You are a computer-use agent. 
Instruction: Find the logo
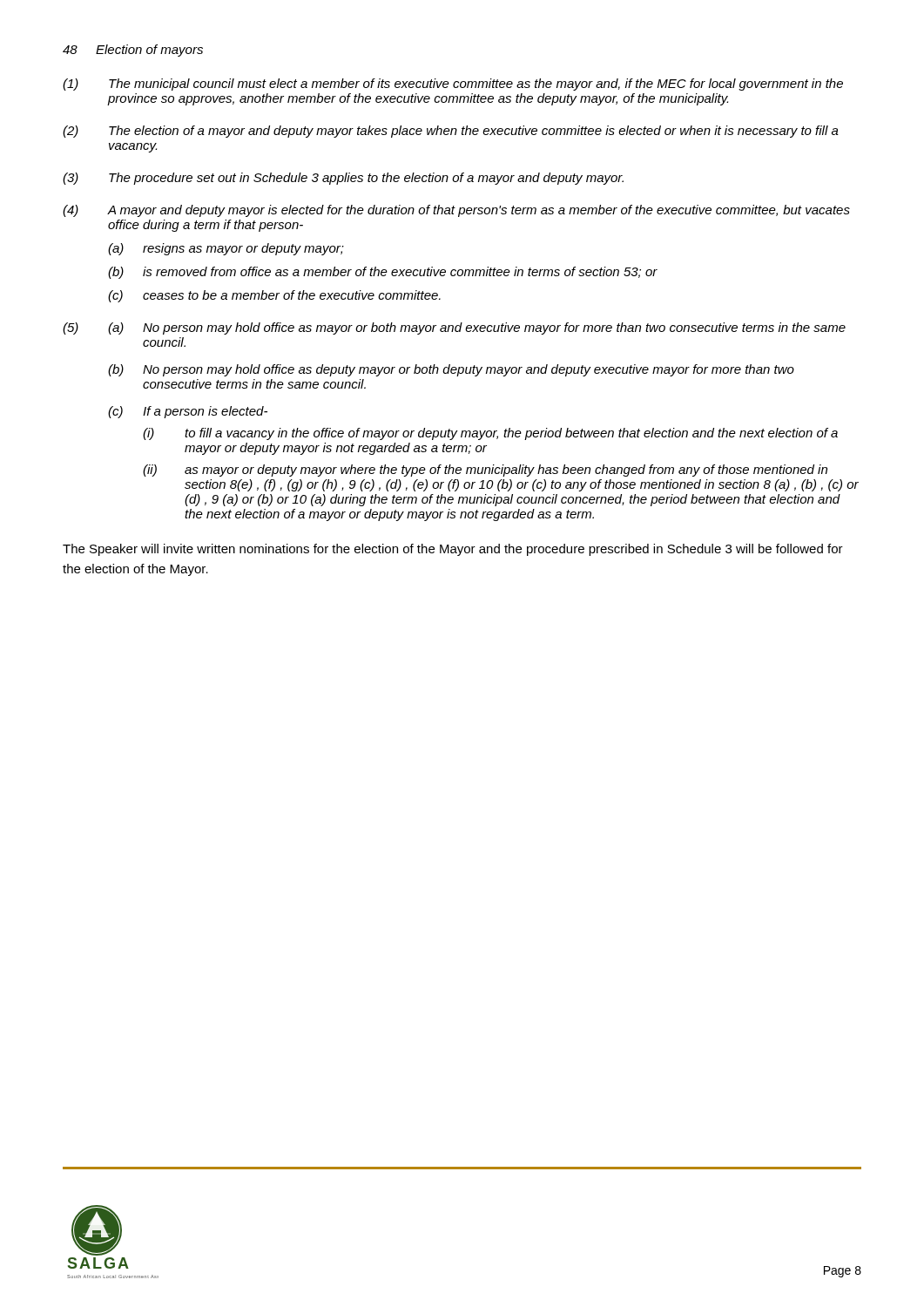(111, 1242)
